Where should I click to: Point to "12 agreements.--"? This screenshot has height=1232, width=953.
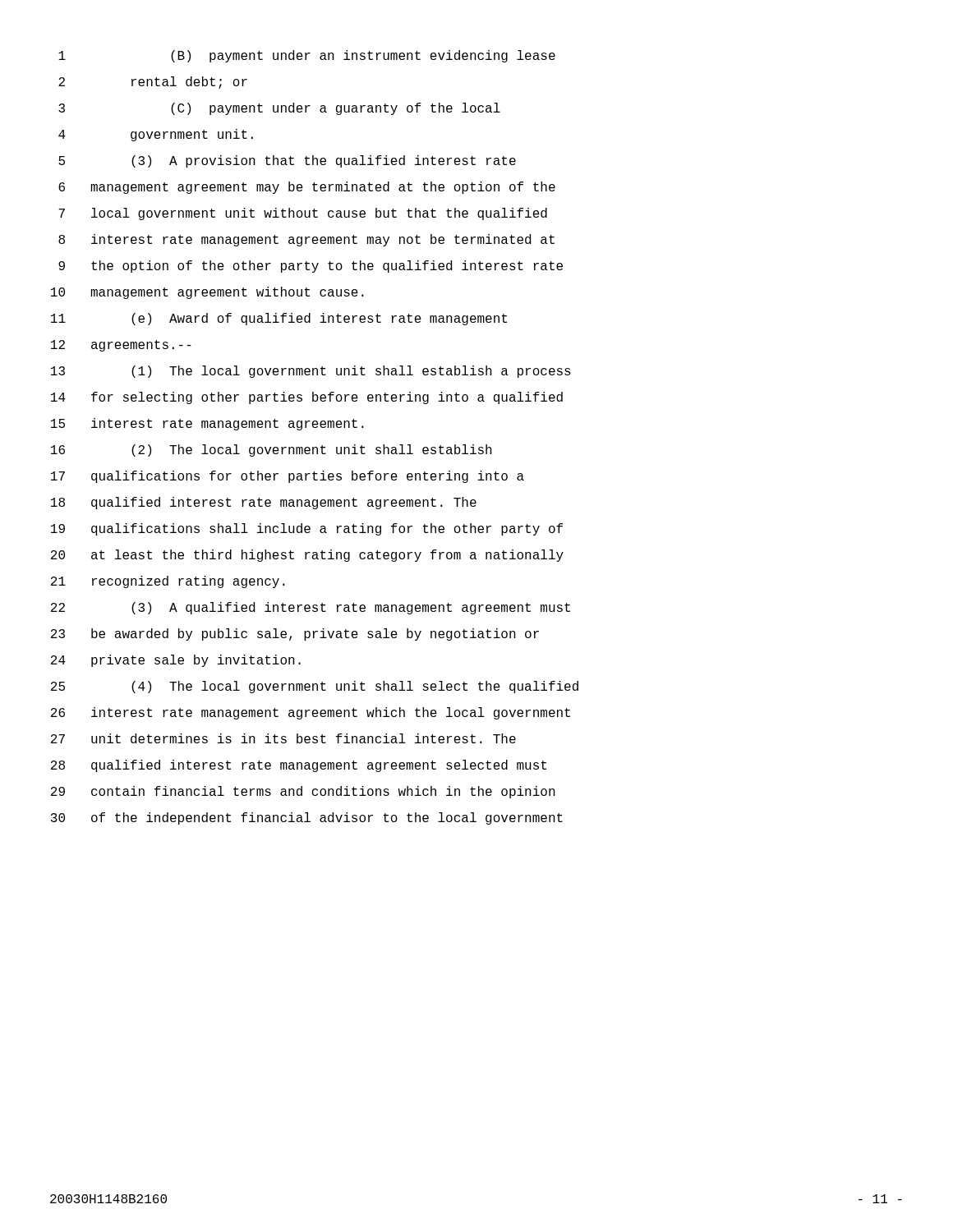coord(121,346)
